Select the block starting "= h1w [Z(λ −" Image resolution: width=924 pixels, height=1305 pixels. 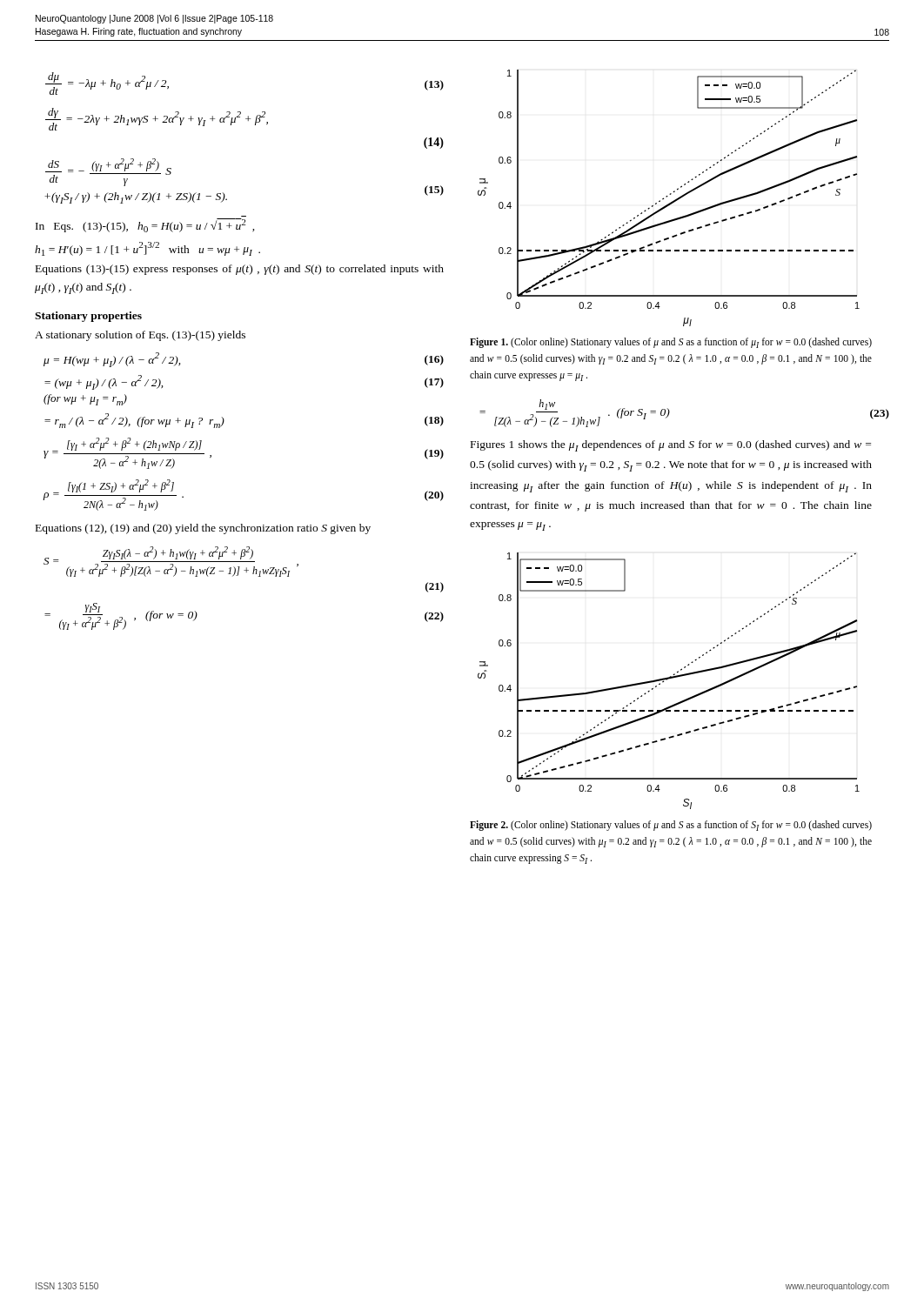680,413
